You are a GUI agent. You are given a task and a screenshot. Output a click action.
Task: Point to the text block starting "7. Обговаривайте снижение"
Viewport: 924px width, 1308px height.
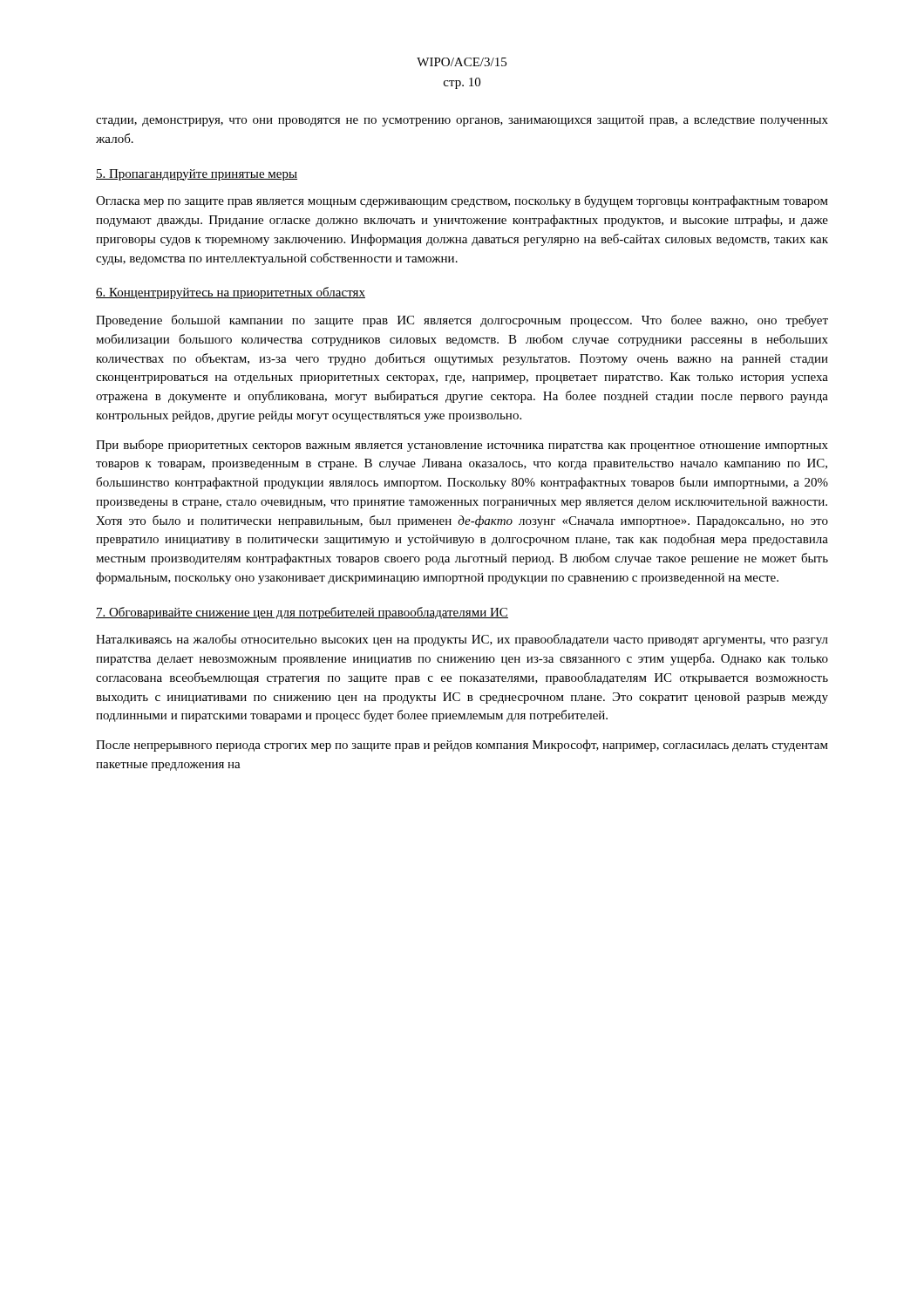click(x=302, y=612)
